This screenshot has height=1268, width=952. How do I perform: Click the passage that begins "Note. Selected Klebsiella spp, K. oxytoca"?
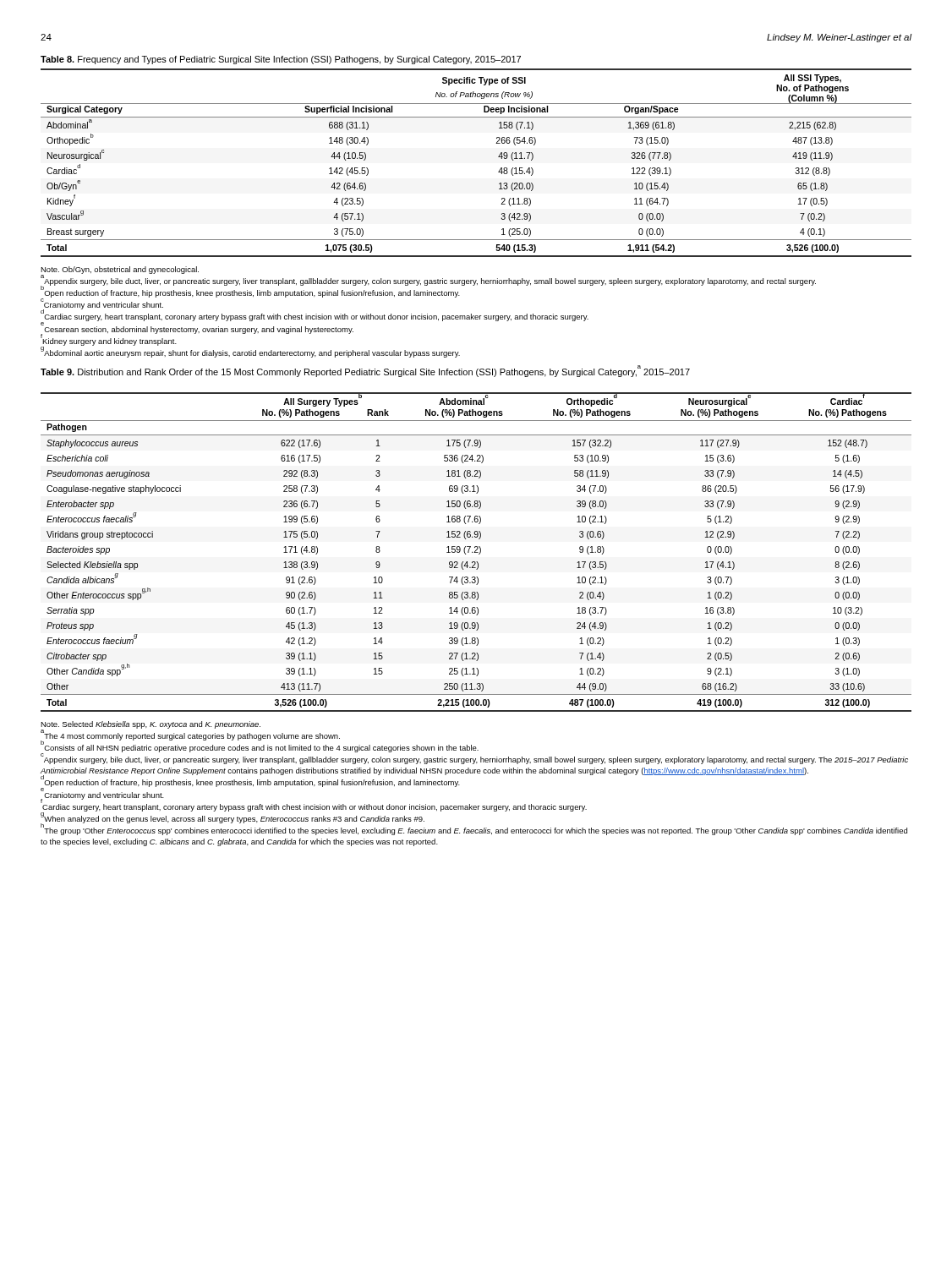coord(476,783)
